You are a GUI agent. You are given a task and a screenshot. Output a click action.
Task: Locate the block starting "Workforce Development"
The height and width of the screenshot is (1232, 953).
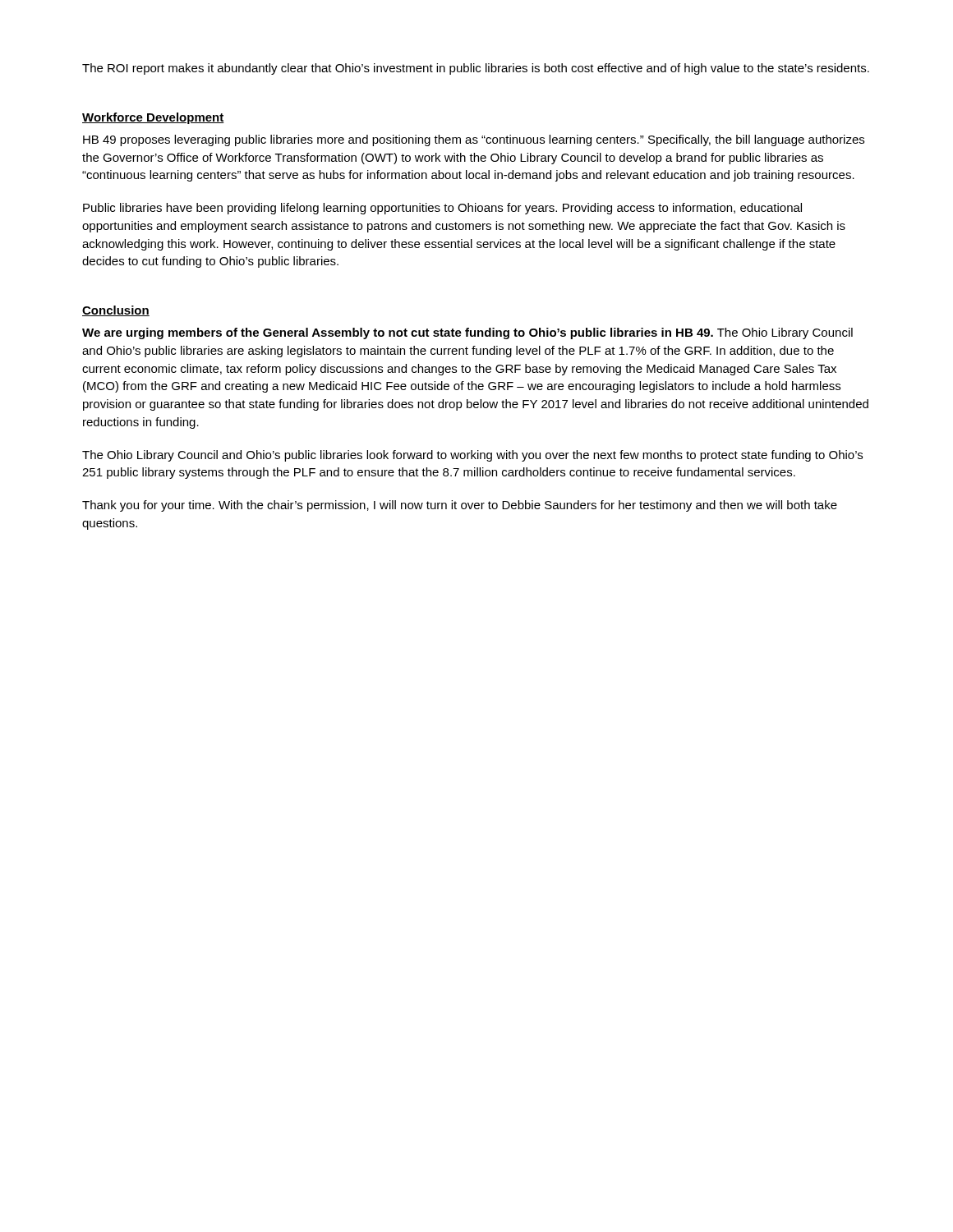(x=153, y=117)
